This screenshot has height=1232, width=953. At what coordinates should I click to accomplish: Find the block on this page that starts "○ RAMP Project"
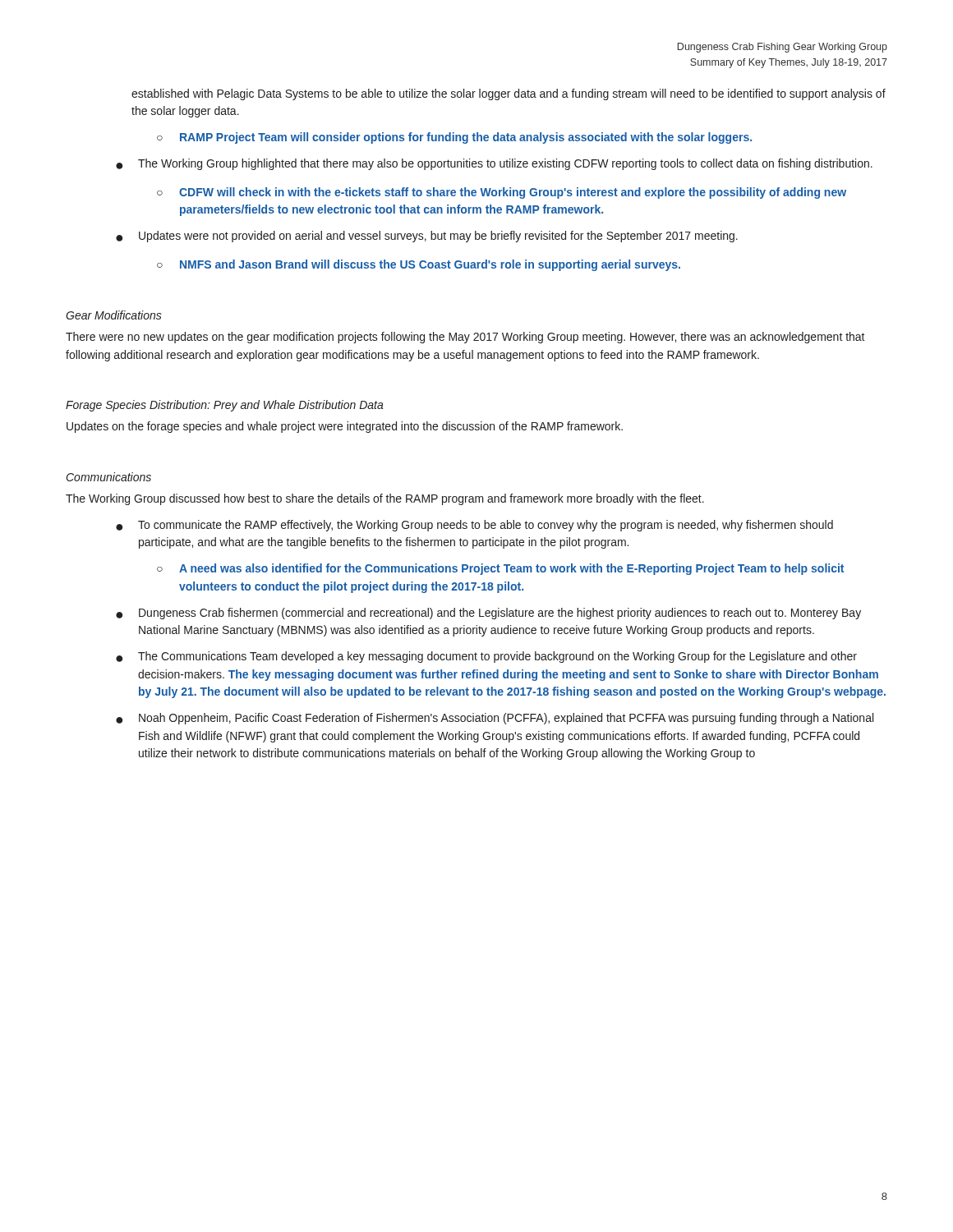point(522,138)
